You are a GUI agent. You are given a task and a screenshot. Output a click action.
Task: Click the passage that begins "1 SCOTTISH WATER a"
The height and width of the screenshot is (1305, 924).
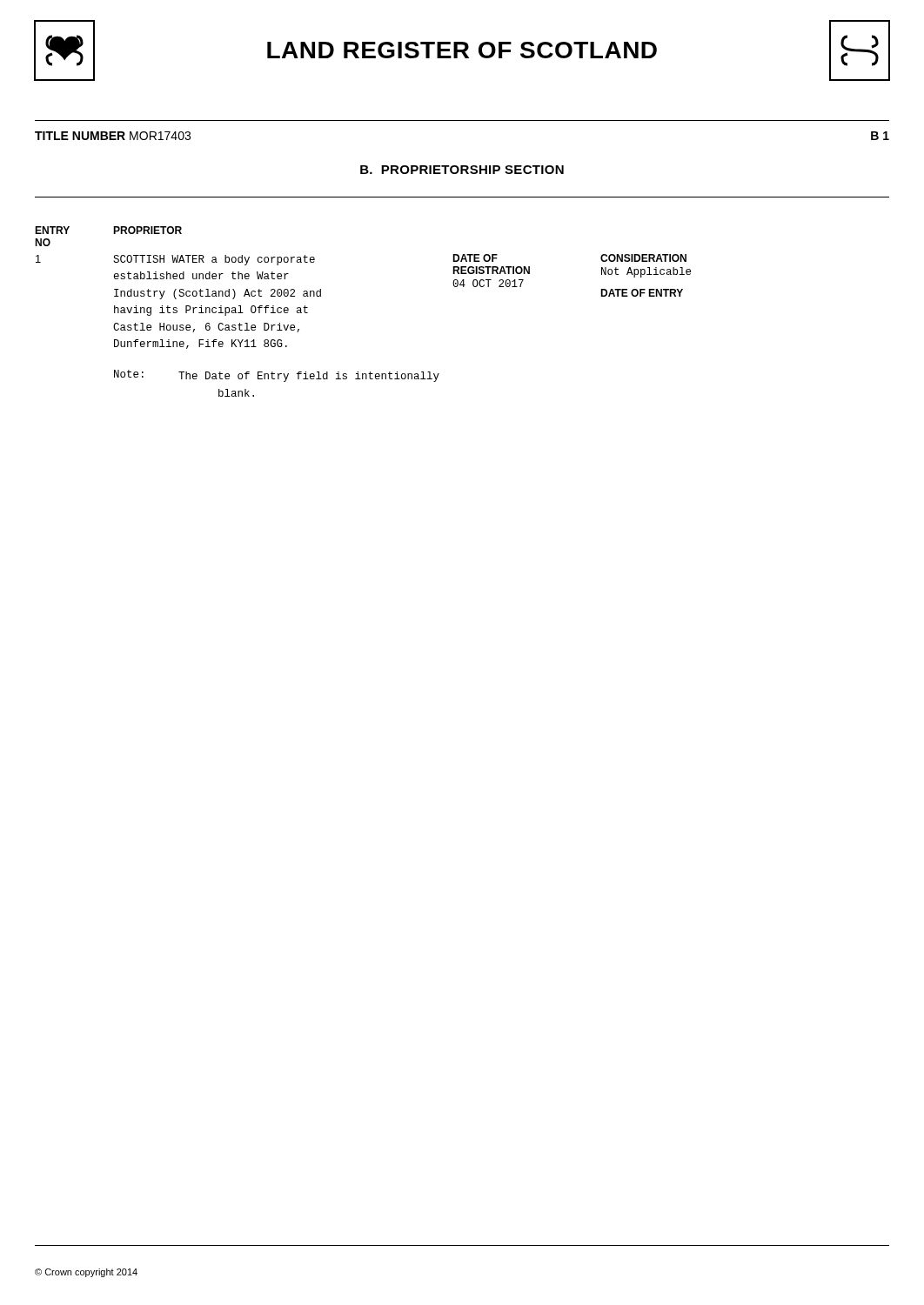click(x=214, y=274)
